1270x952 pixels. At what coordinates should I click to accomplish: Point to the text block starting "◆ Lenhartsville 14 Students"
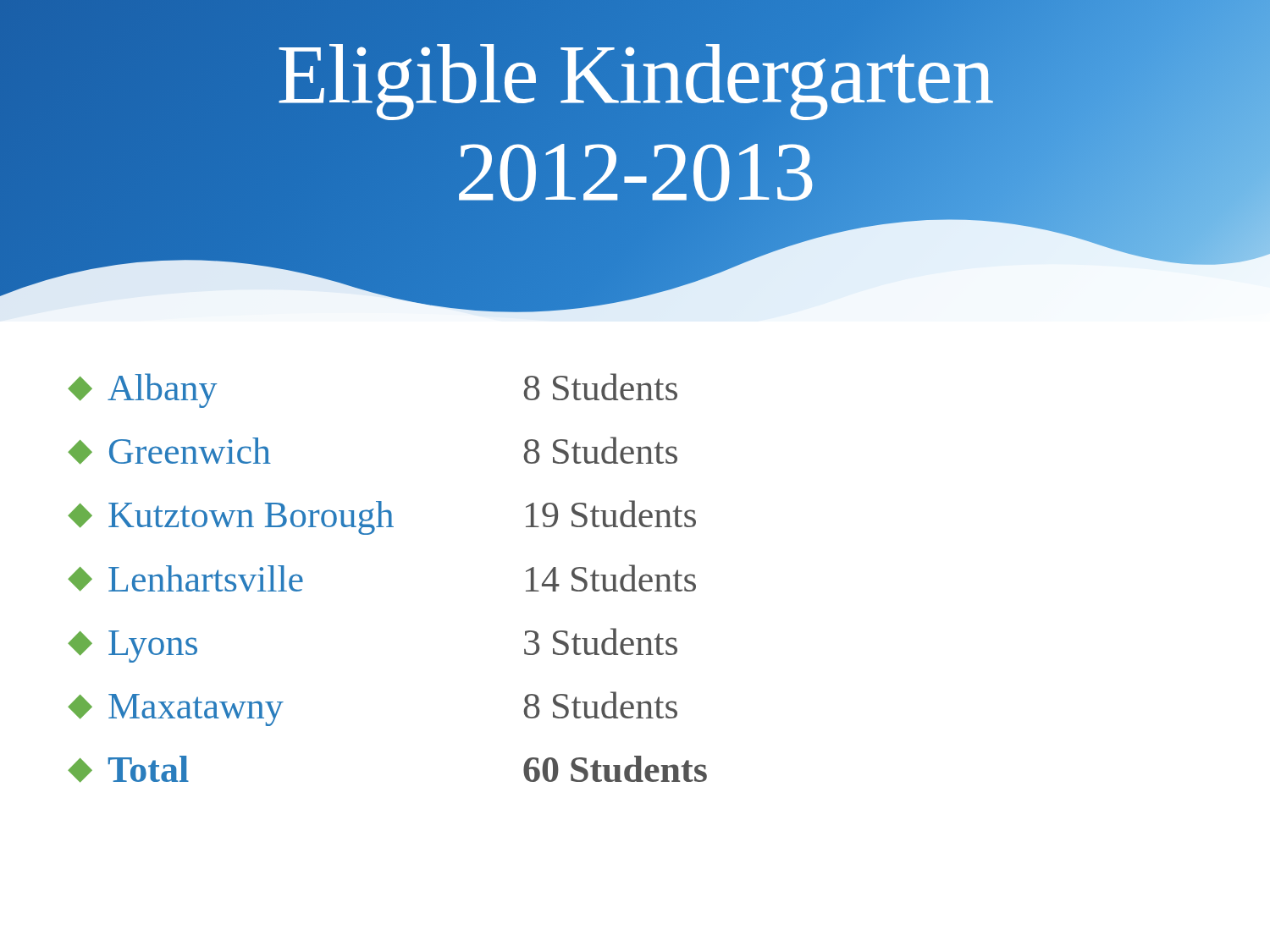pyautogui.click(x=193, y=576)
